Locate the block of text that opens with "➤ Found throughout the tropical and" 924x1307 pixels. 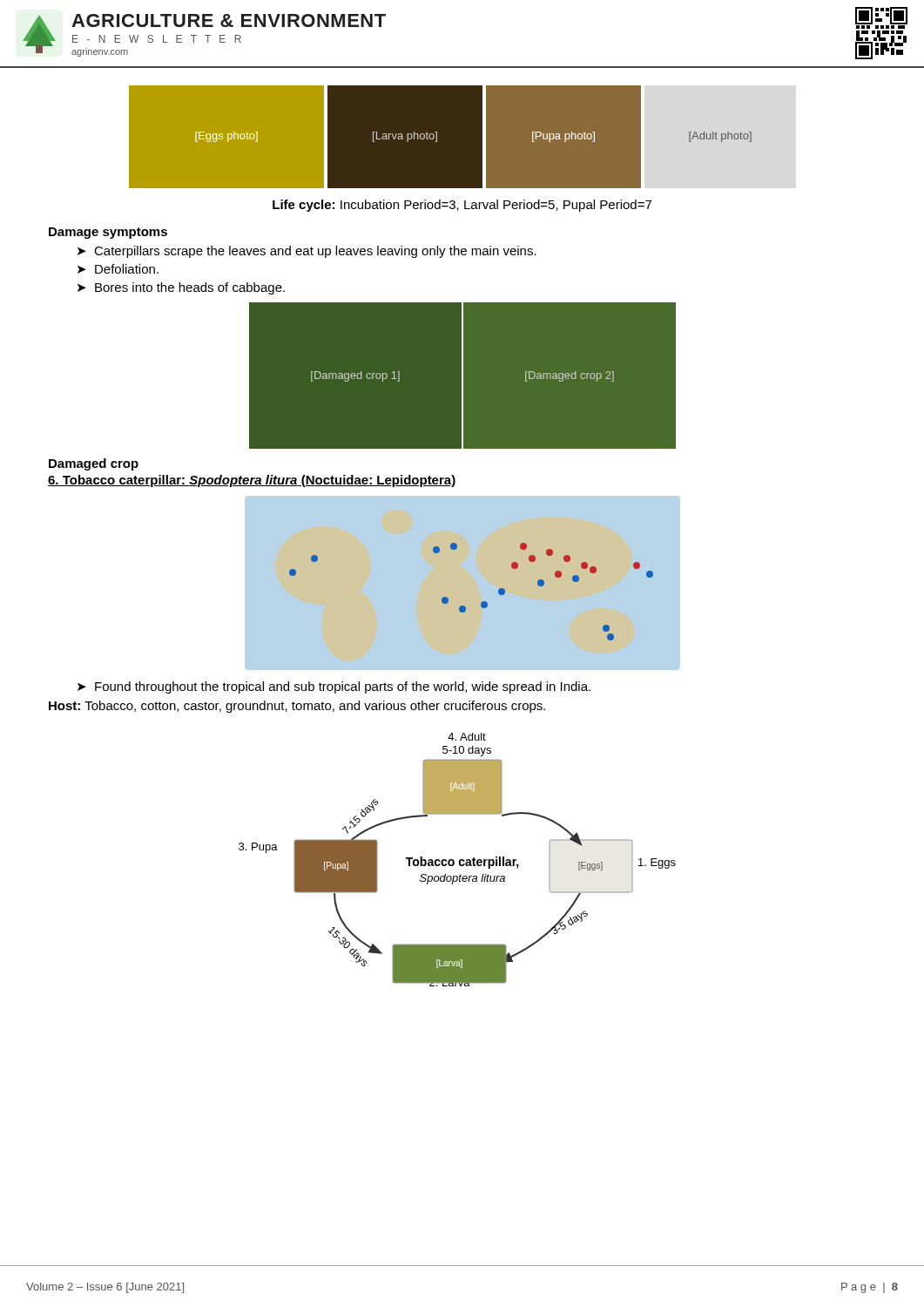[334, 687]
